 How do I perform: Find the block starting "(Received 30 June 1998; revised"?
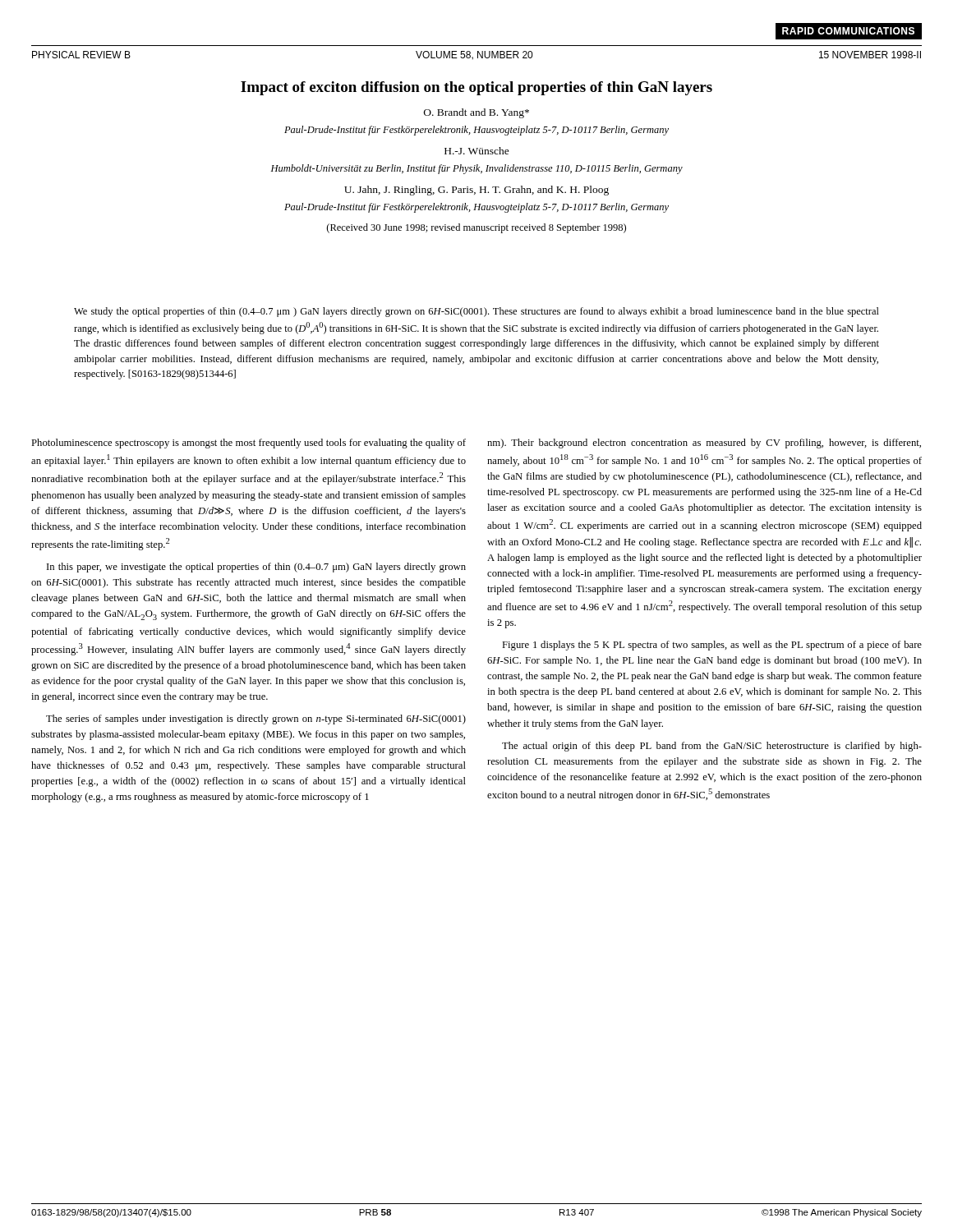point(476,227)
